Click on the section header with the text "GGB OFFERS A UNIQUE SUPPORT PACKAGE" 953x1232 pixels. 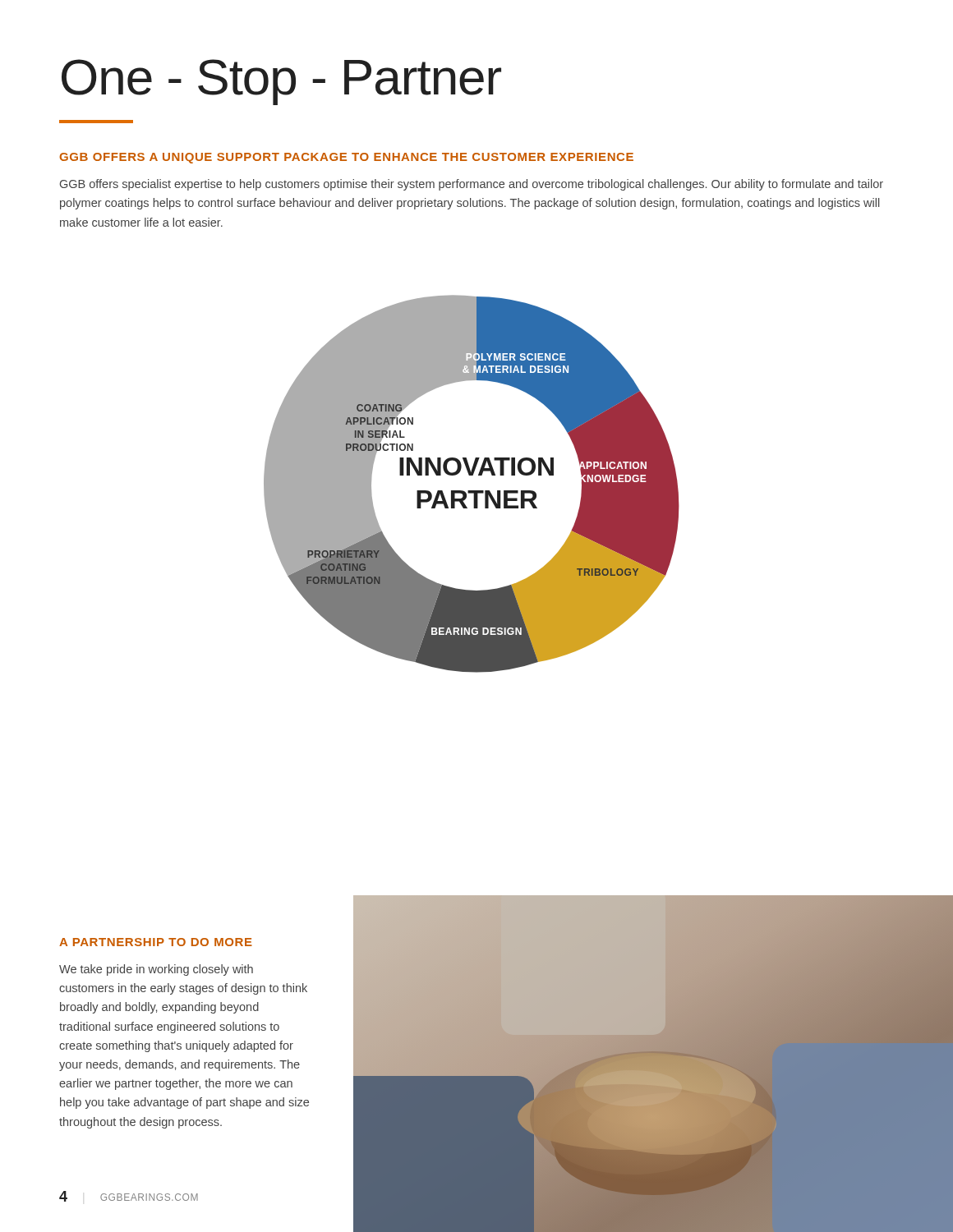(x=476, y=157)
